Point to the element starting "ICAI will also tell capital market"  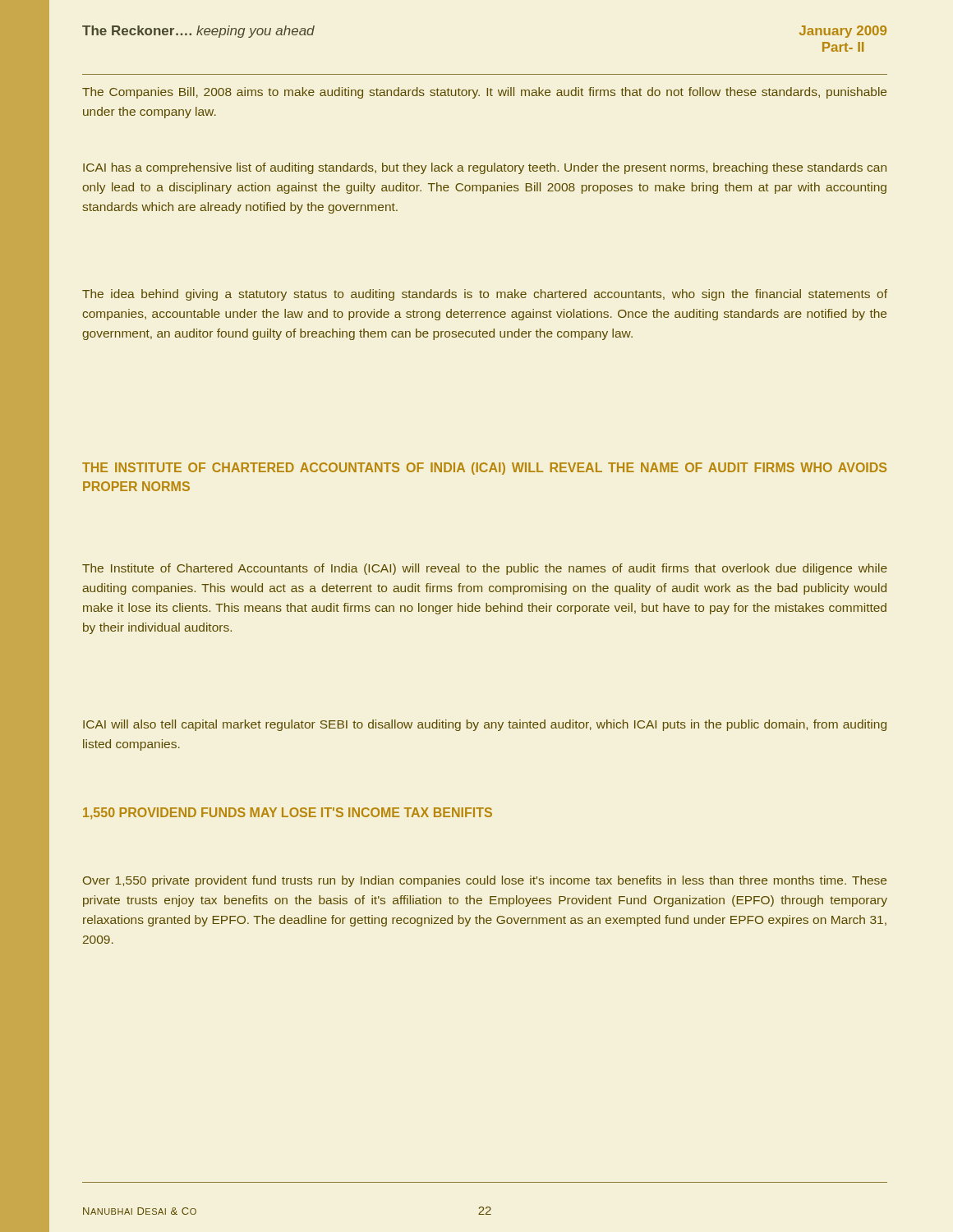point(485,734)
